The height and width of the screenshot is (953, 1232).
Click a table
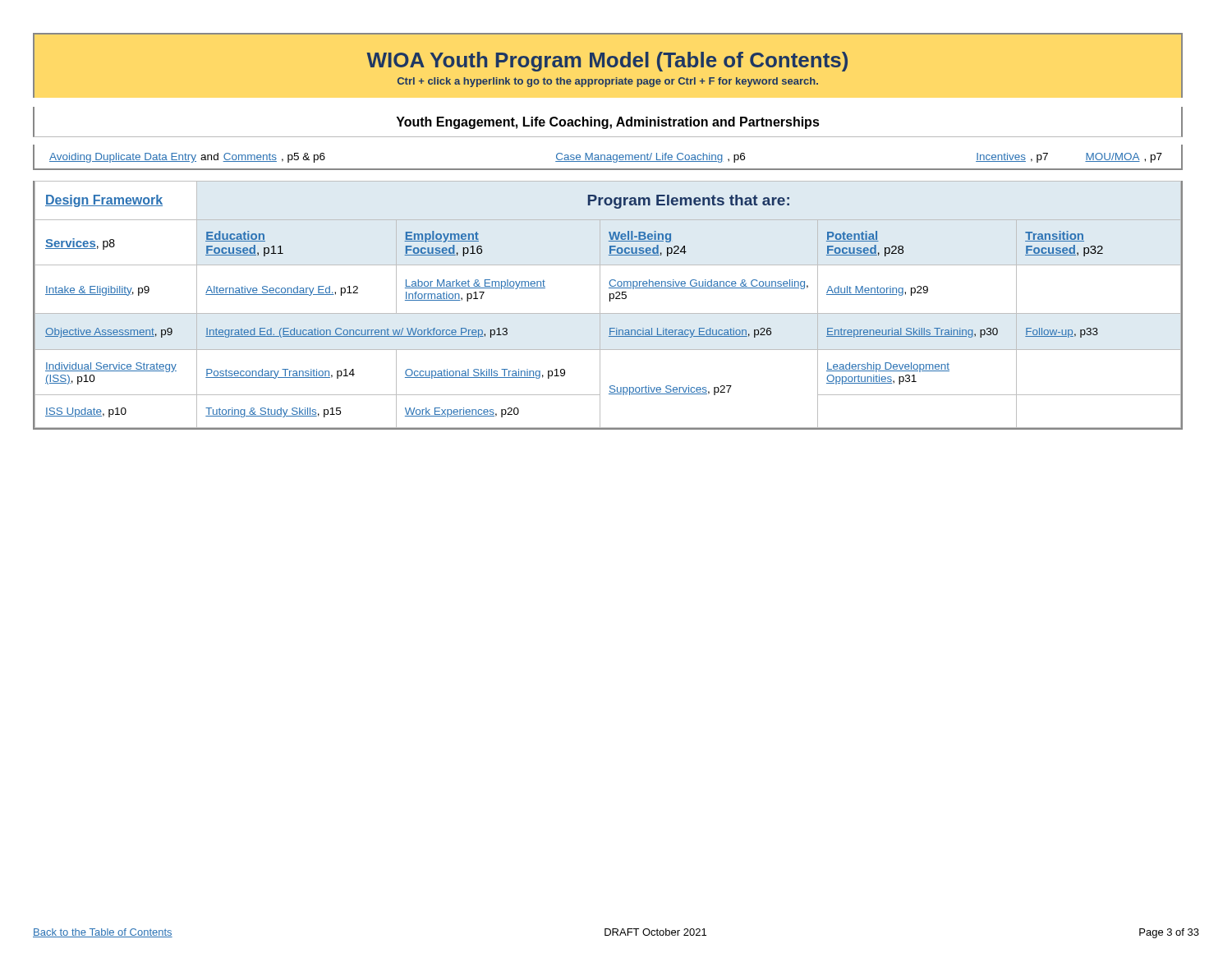pos(608,305)
